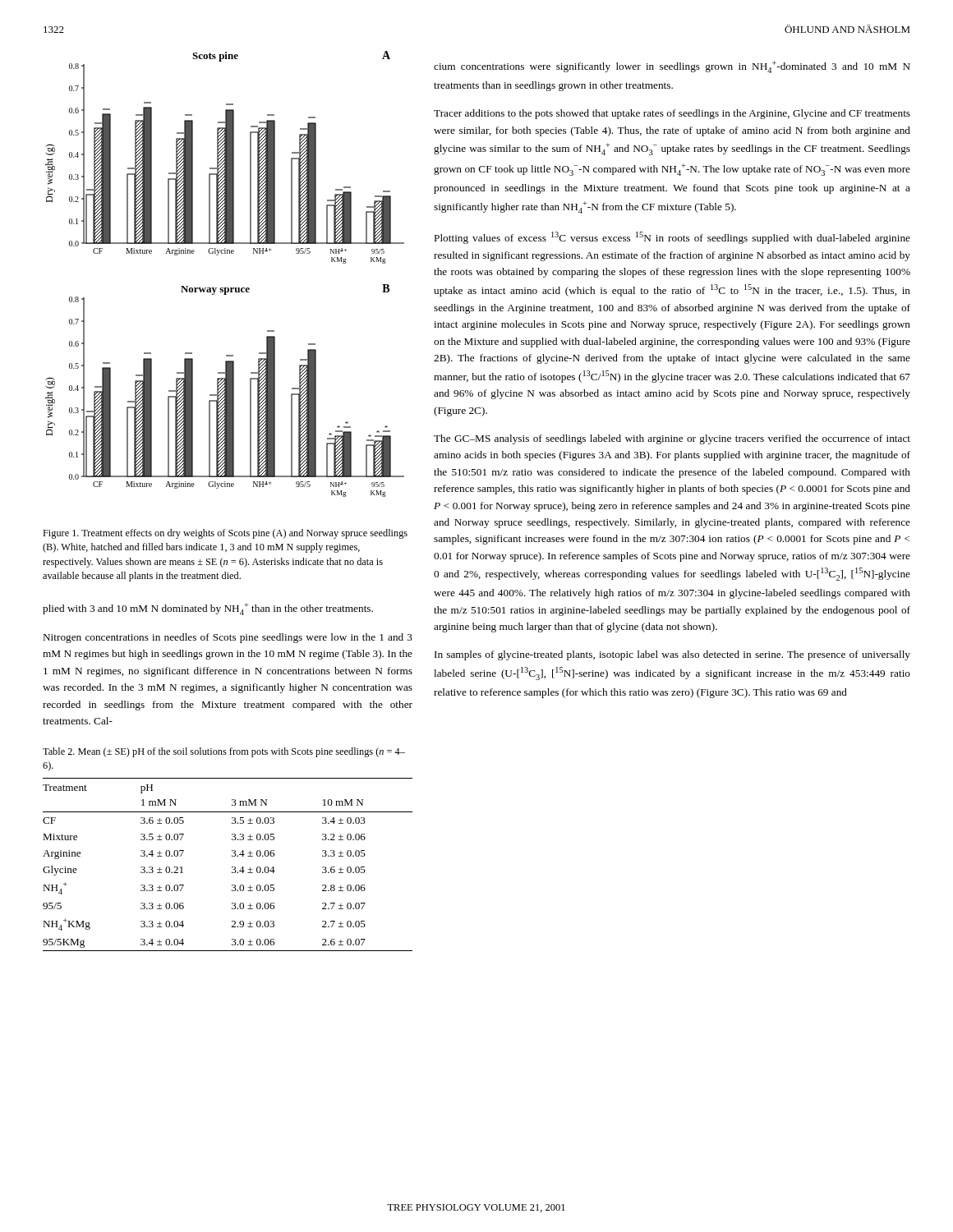Navigate to the text starting "cium concentrations were significantly"
953x1232 pixels.
click(672, 379)
